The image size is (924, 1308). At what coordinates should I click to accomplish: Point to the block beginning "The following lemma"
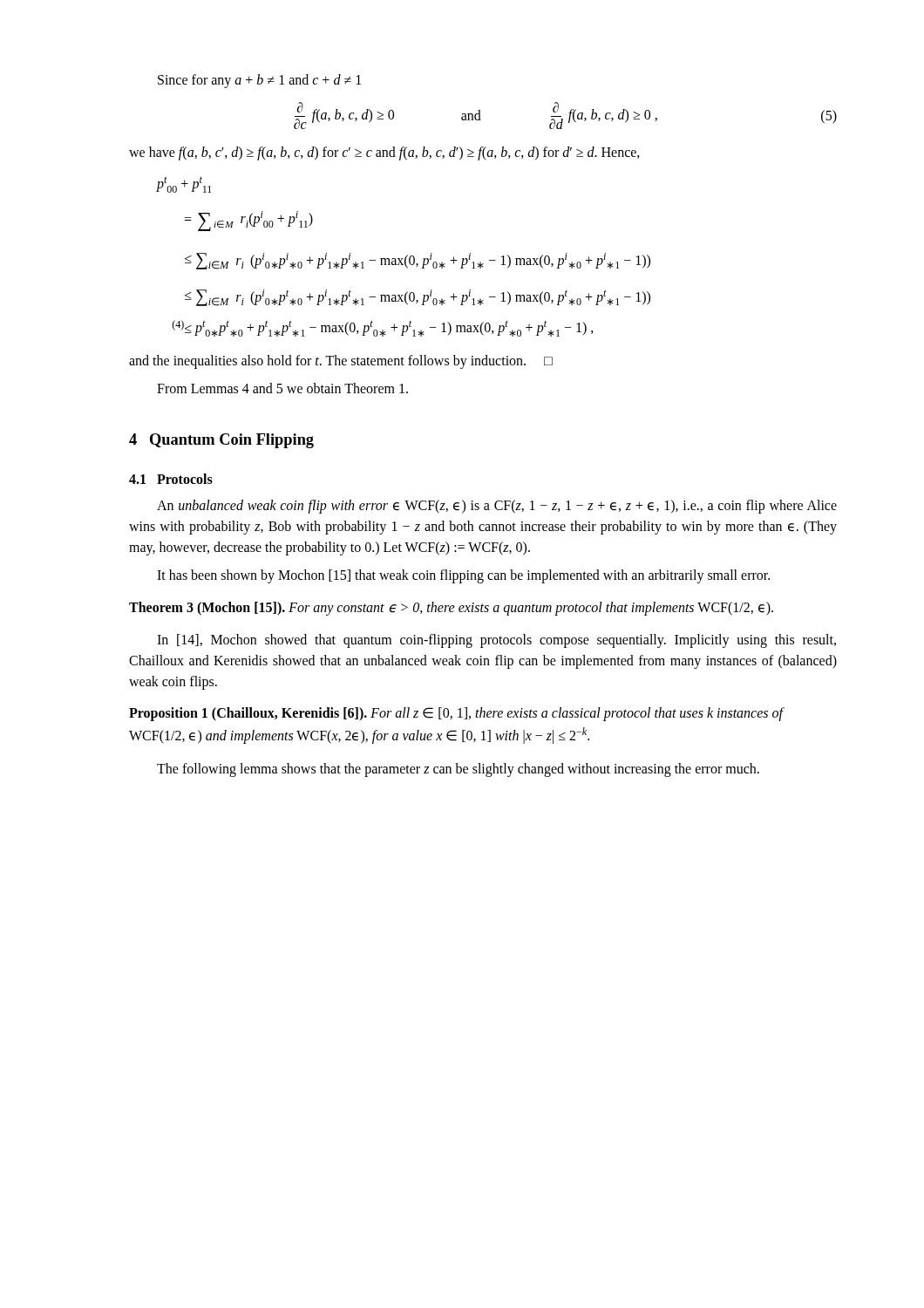tap(458, 768)
